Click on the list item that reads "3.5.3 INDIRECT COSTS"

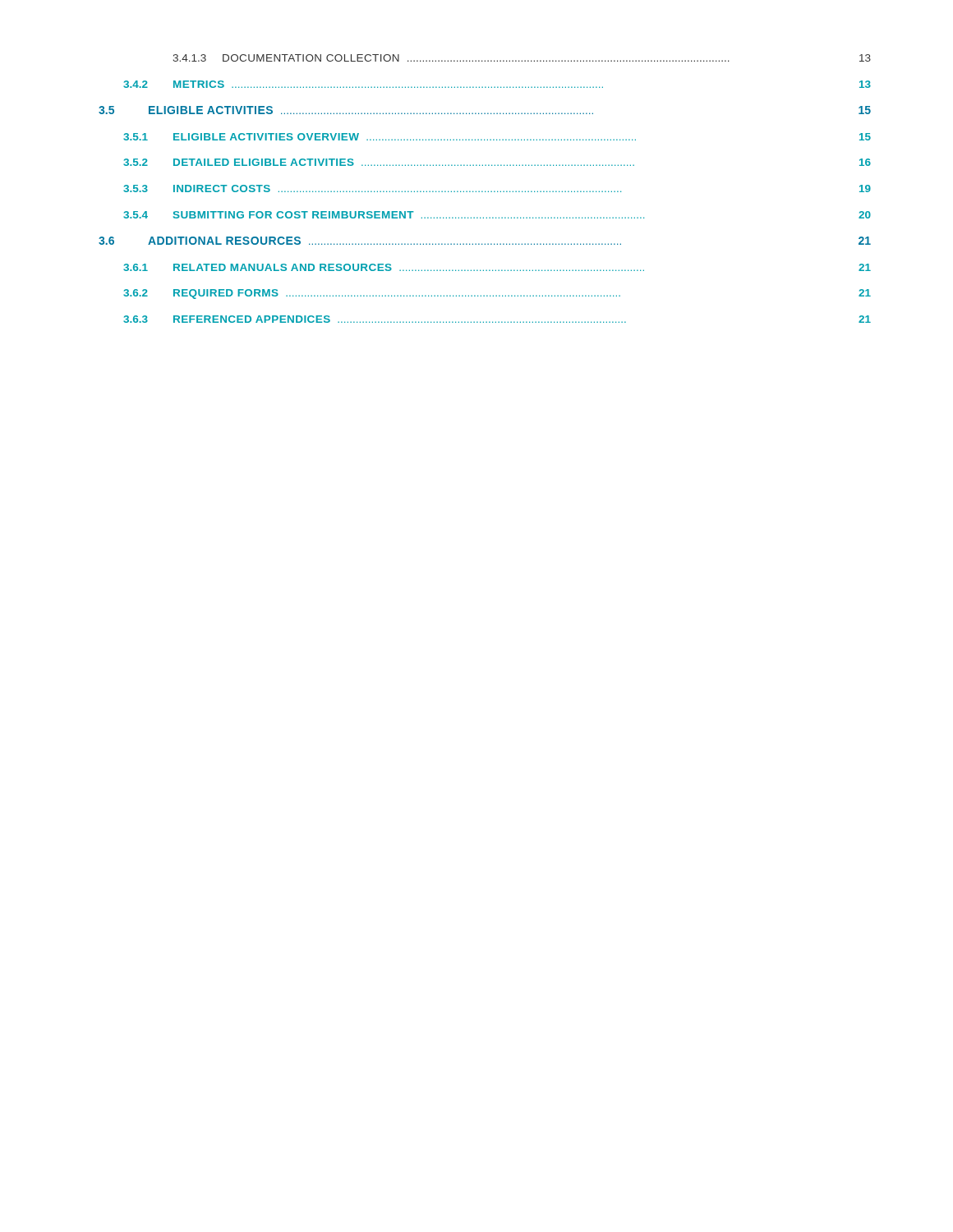pyautogui.click(x=497, y=189)
